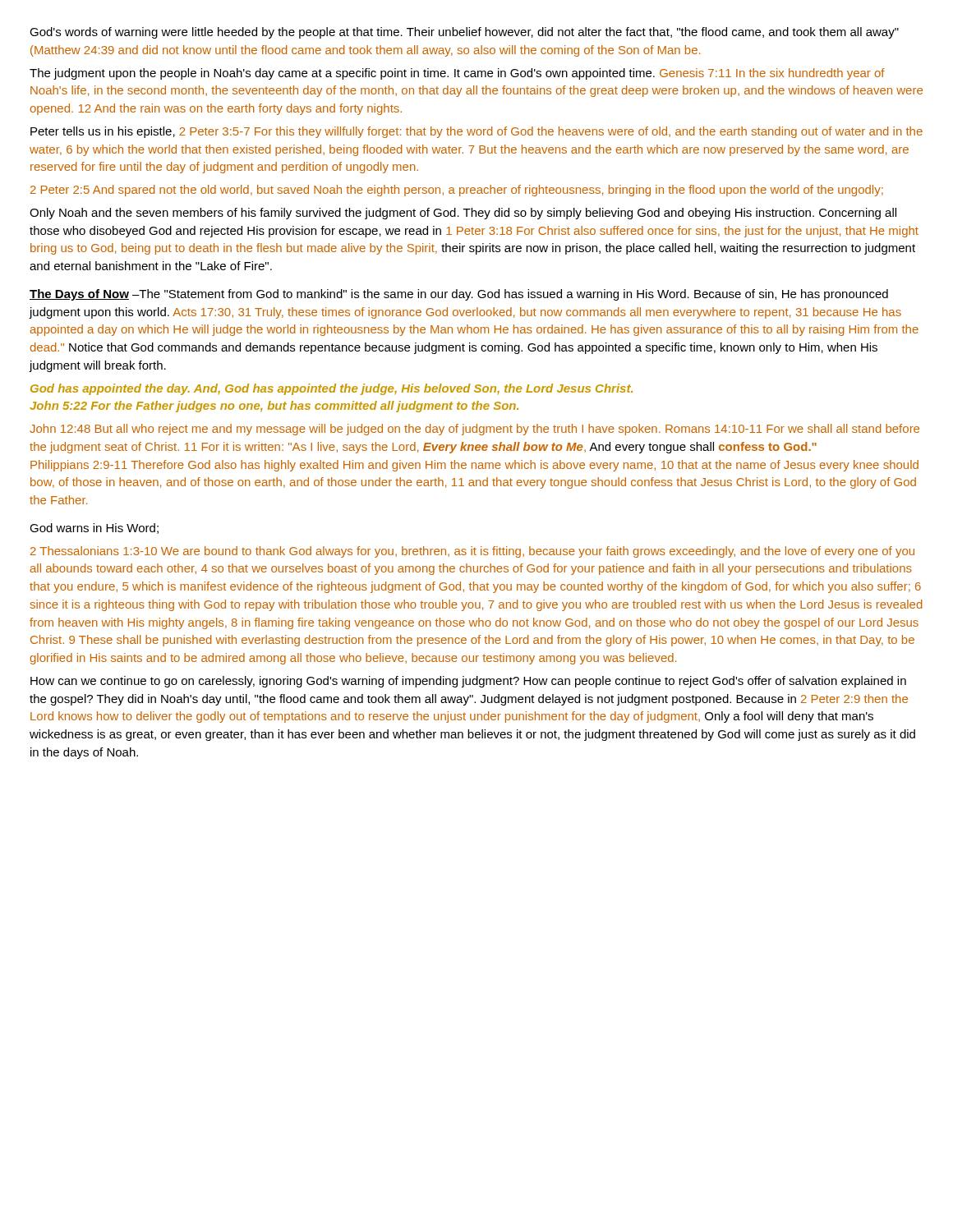
Task: Click the passage that begins "Peter tells us"
Action: [x=476, y=149]
